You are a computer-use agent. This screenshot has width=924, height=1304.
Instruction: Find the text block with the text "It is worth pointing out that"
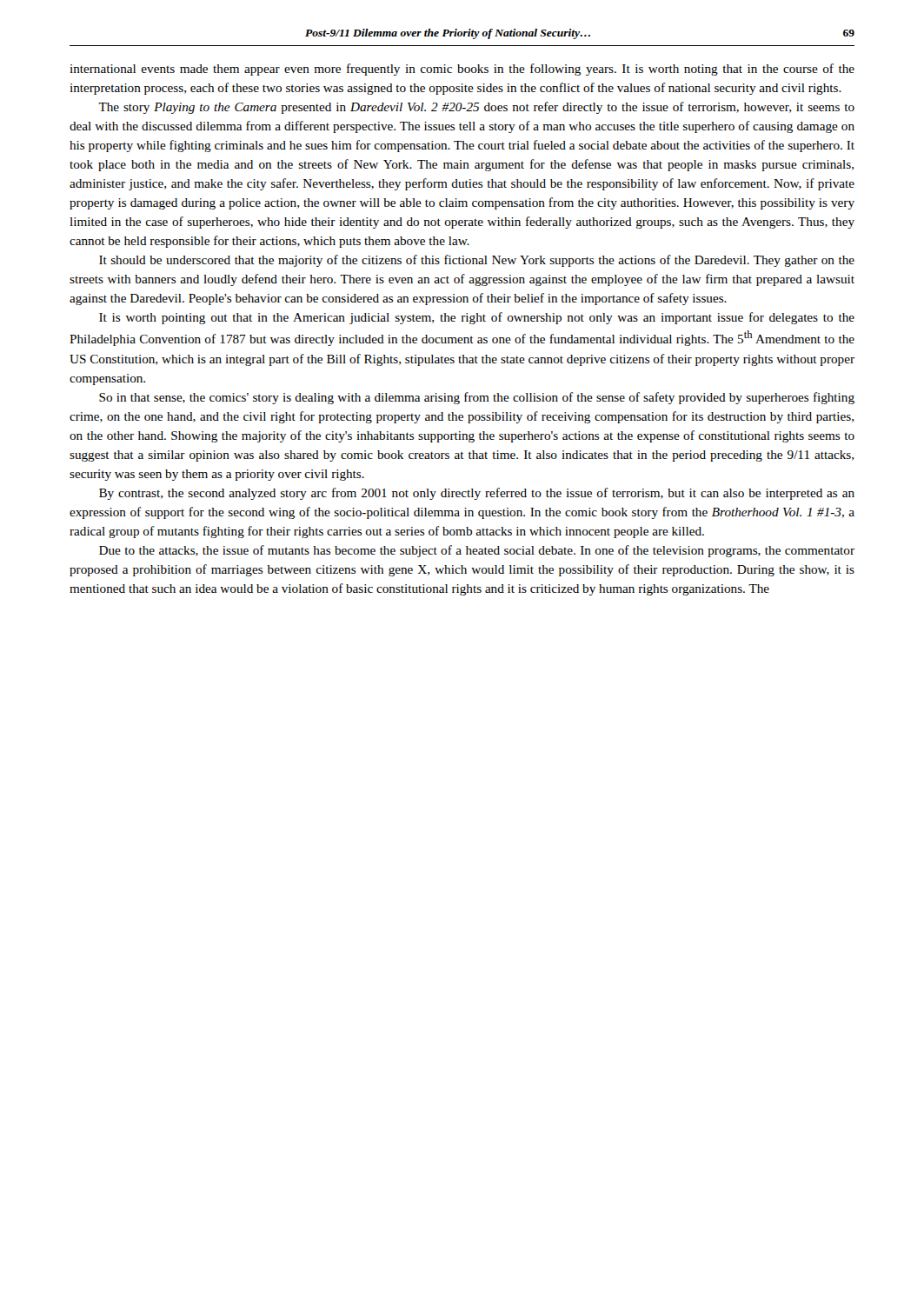[x=462, y=348]
